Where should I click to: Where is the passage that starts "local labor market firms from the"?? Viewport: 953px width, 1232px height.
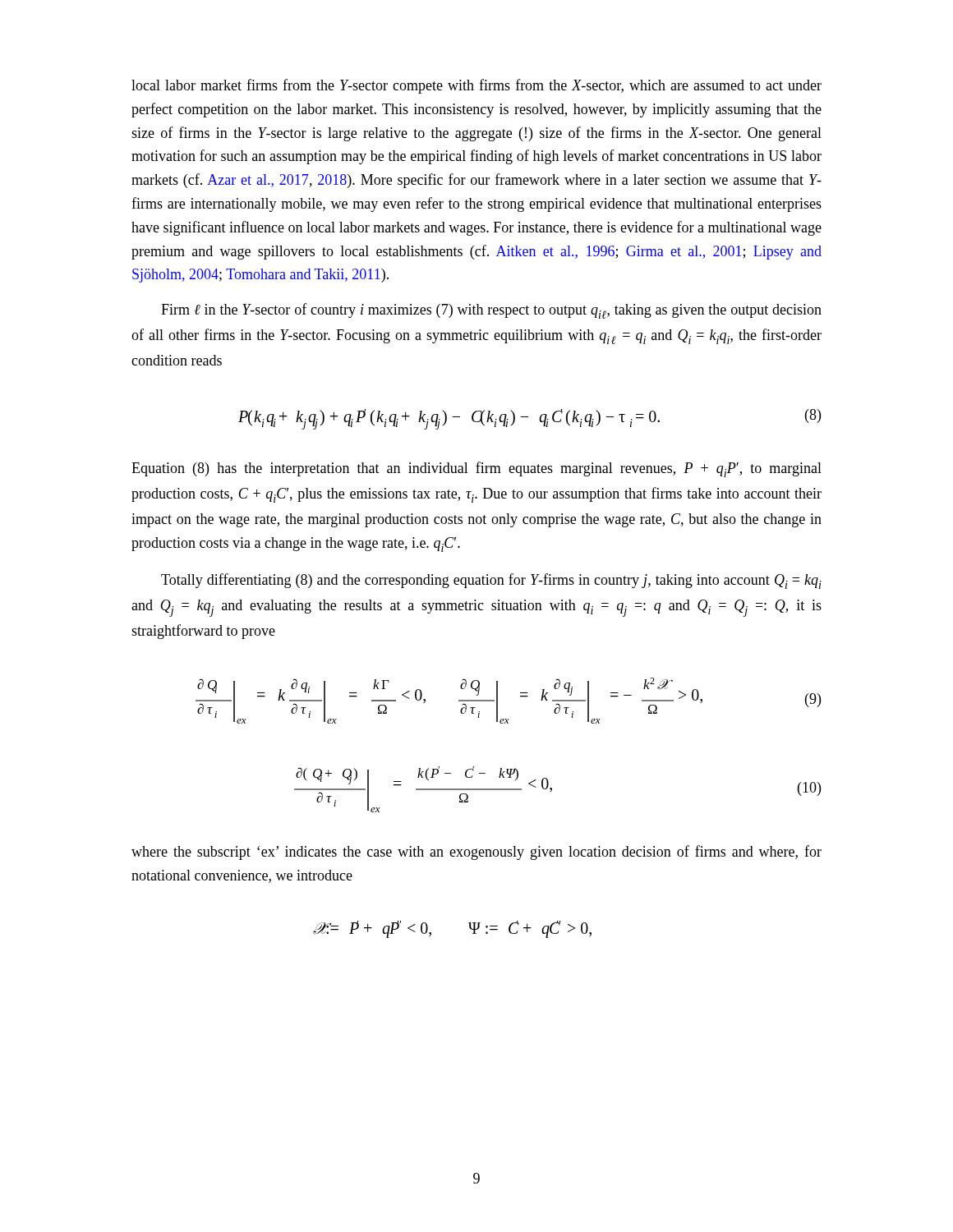click(476, 180)
